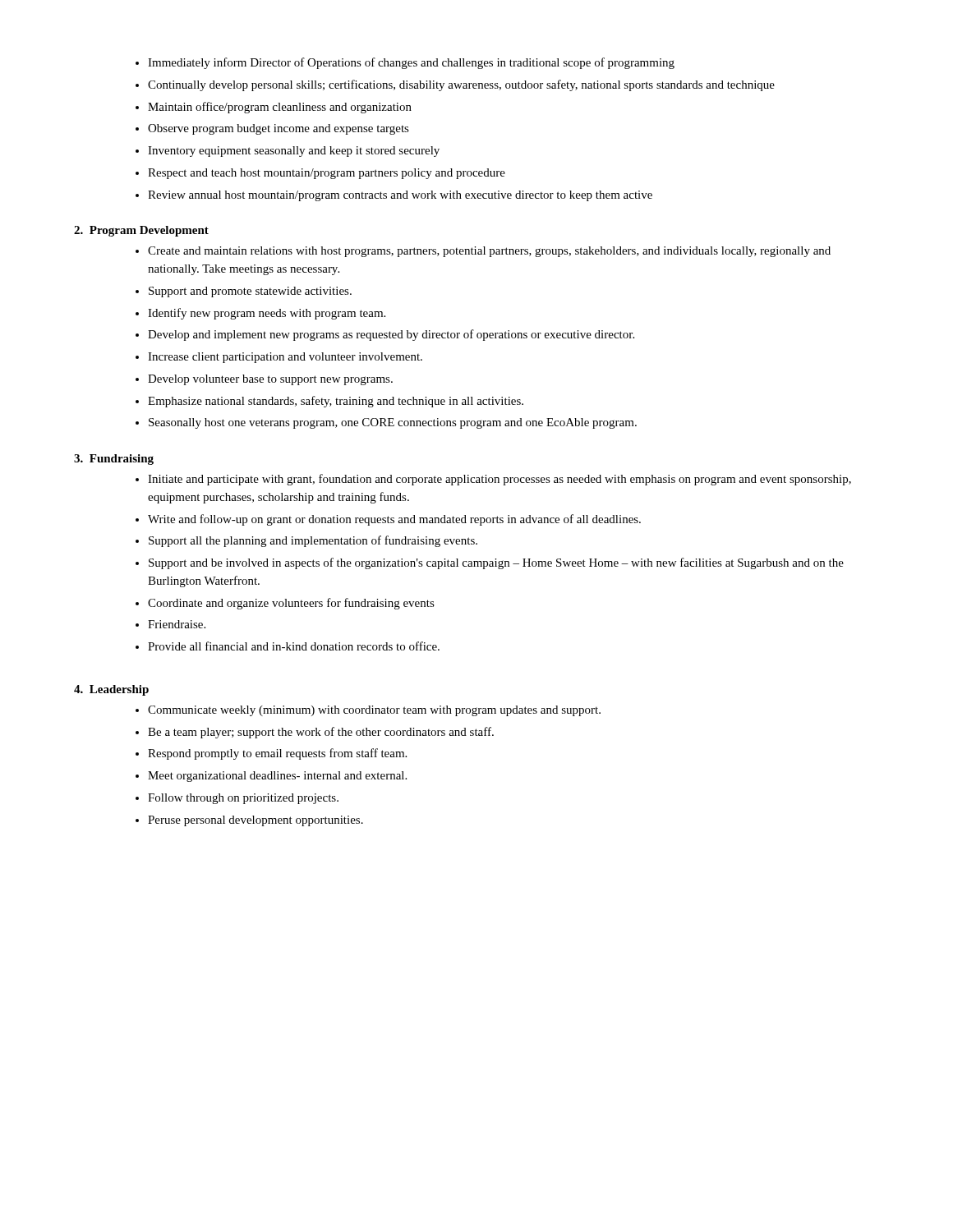
Task: Navigate to the element starting "Observe program budget income and expense"
Action: [x=279, y=129]
